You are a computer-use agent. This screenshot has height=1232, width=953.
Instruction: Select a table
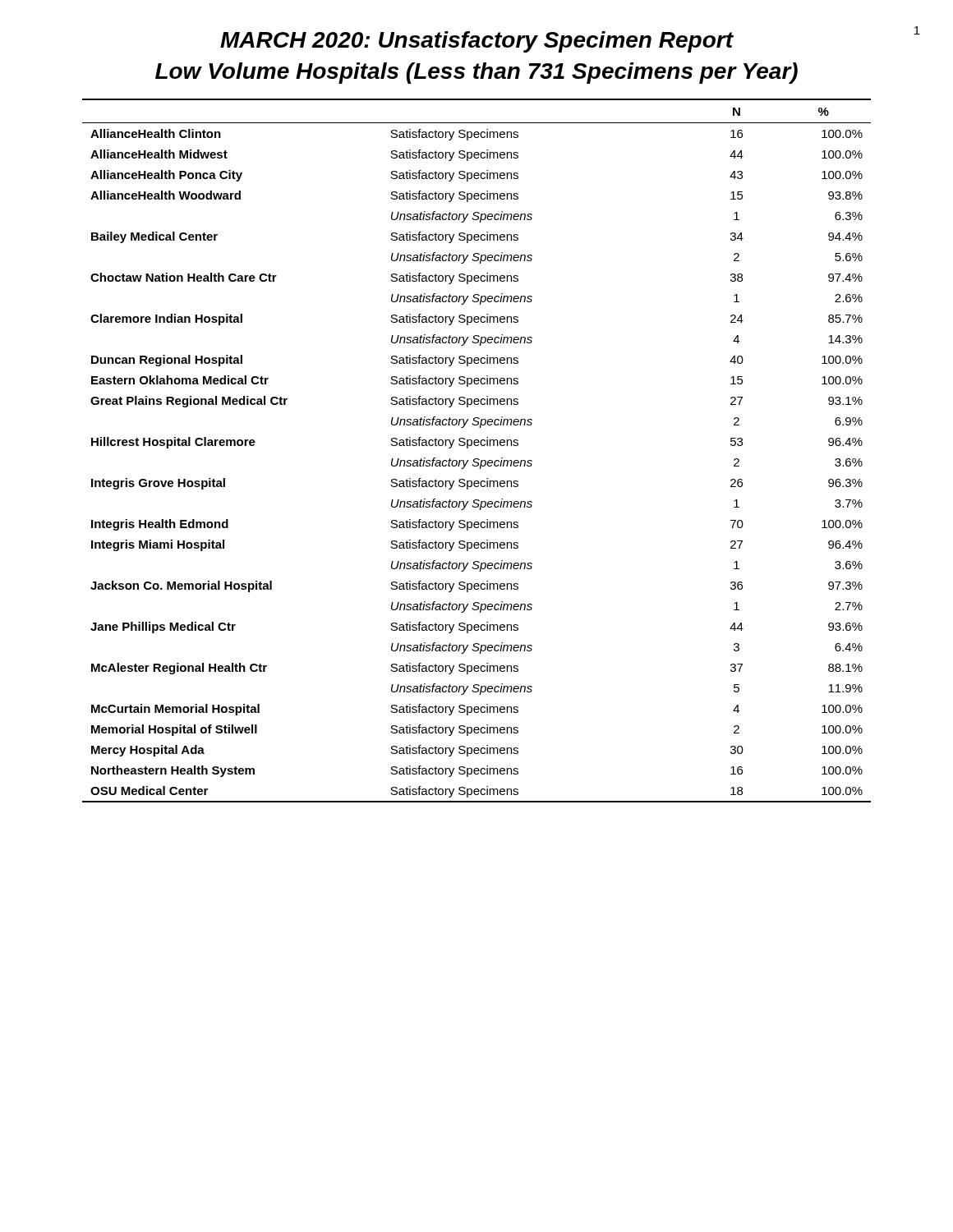click(x=476, y=450)
